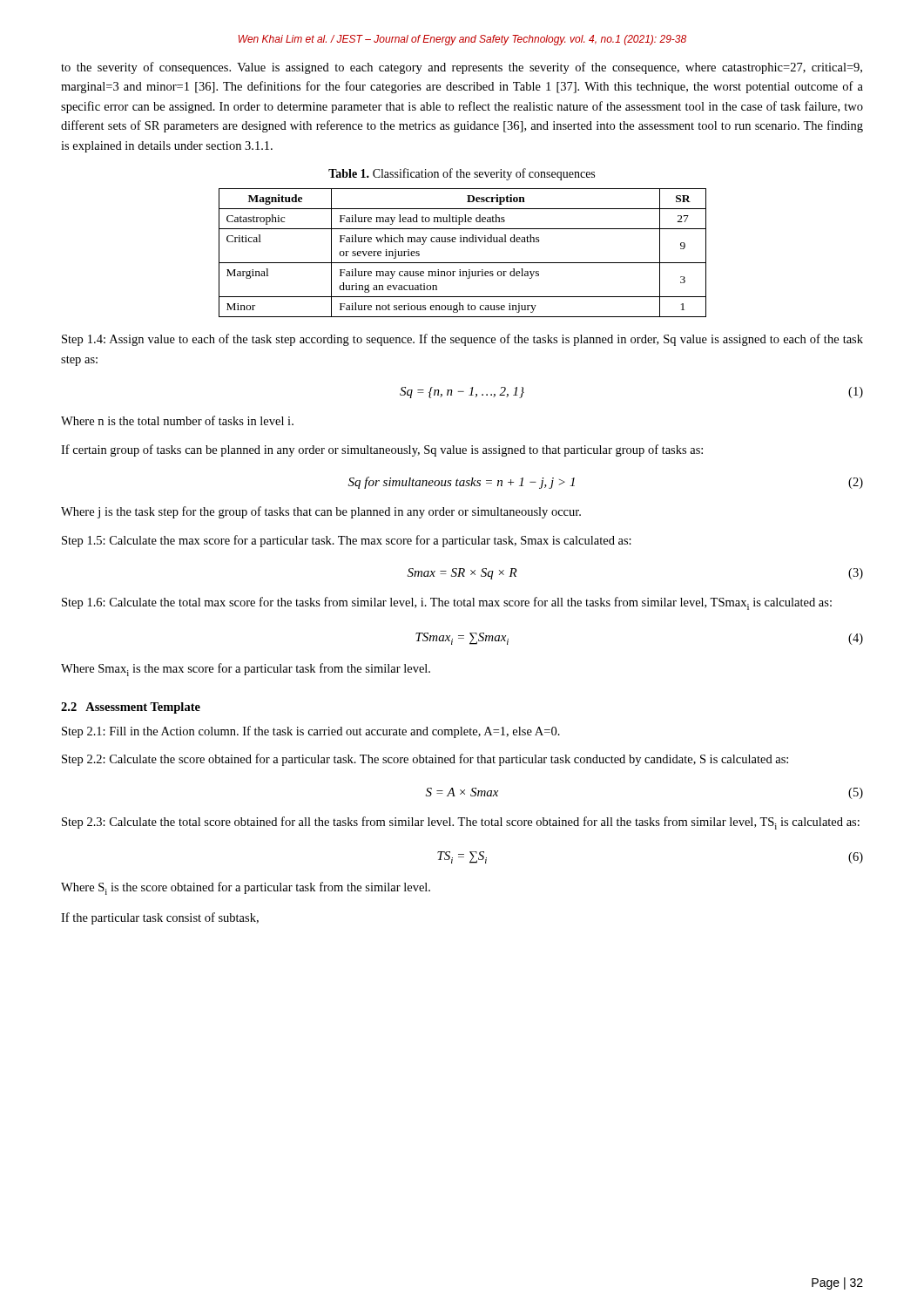Select the passage starting "If the particular"
The width and height of the screenshot is (924, 1307).
point(160,918)
